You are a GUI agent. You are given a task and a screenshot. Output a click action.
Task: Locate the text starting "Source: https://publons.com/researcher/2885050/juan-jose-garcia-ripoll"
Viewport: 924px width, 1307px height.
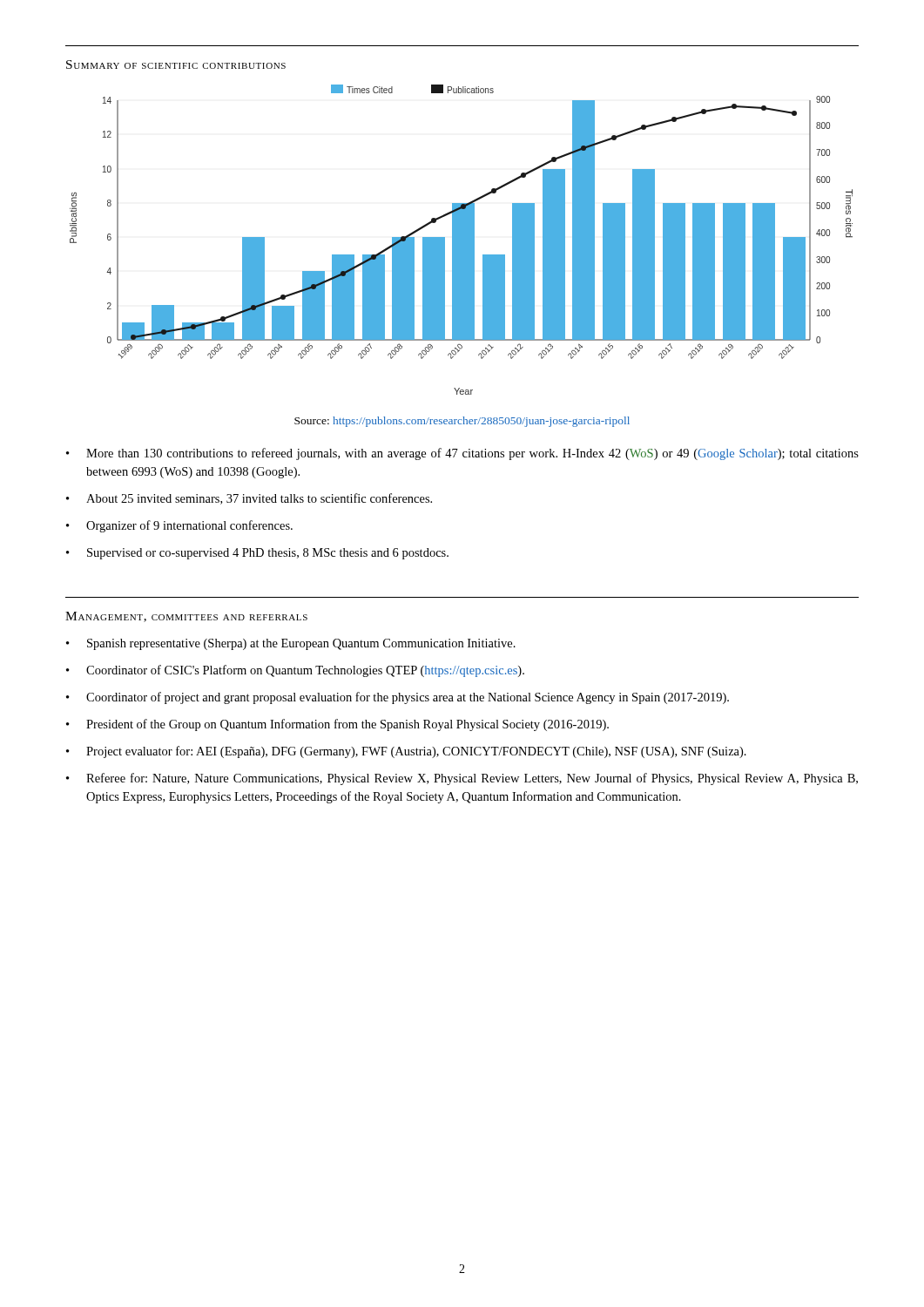point(462,420)
